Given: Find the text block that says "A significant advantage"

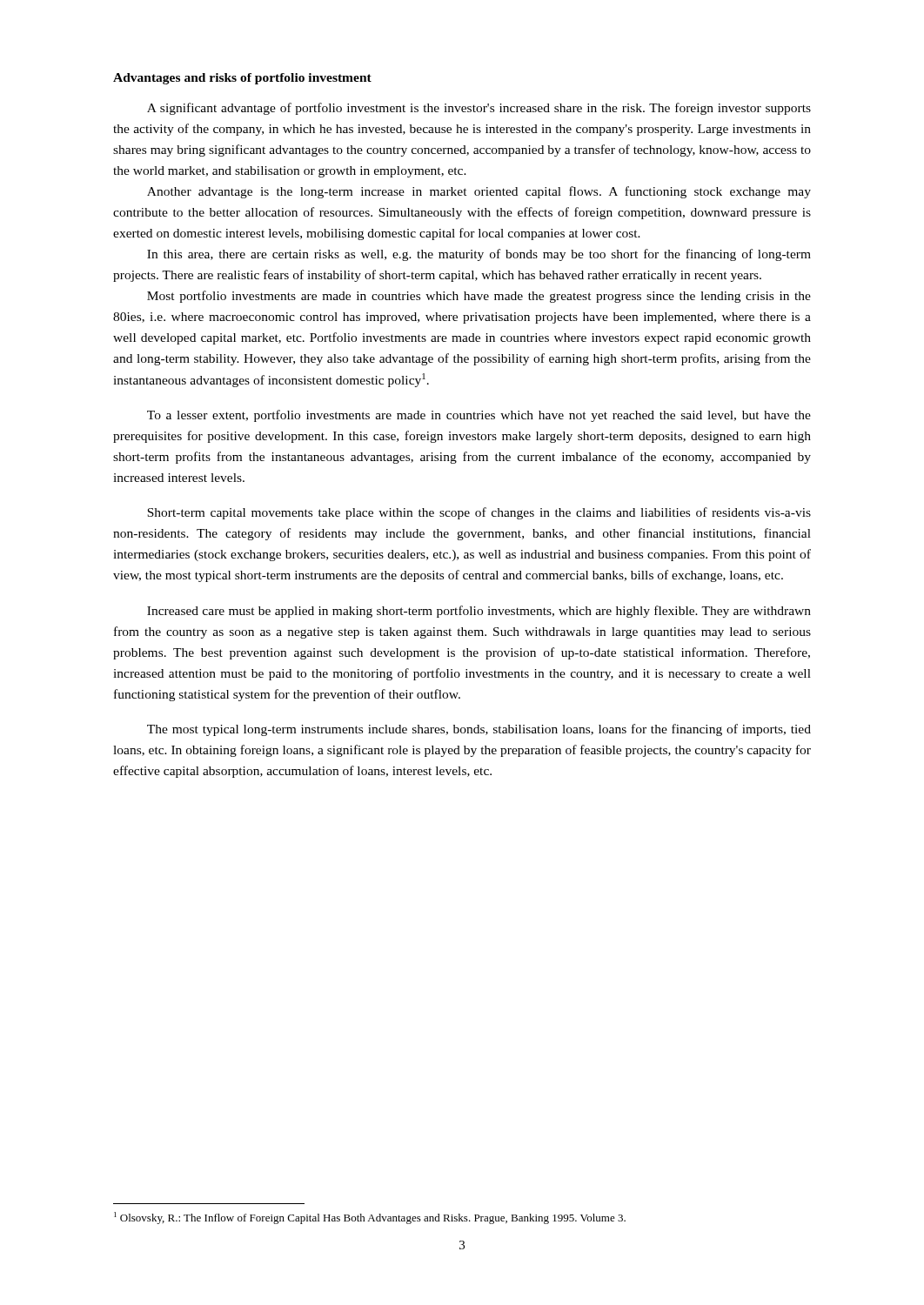Looking at the screenshot, I should [x=462, y=244].
